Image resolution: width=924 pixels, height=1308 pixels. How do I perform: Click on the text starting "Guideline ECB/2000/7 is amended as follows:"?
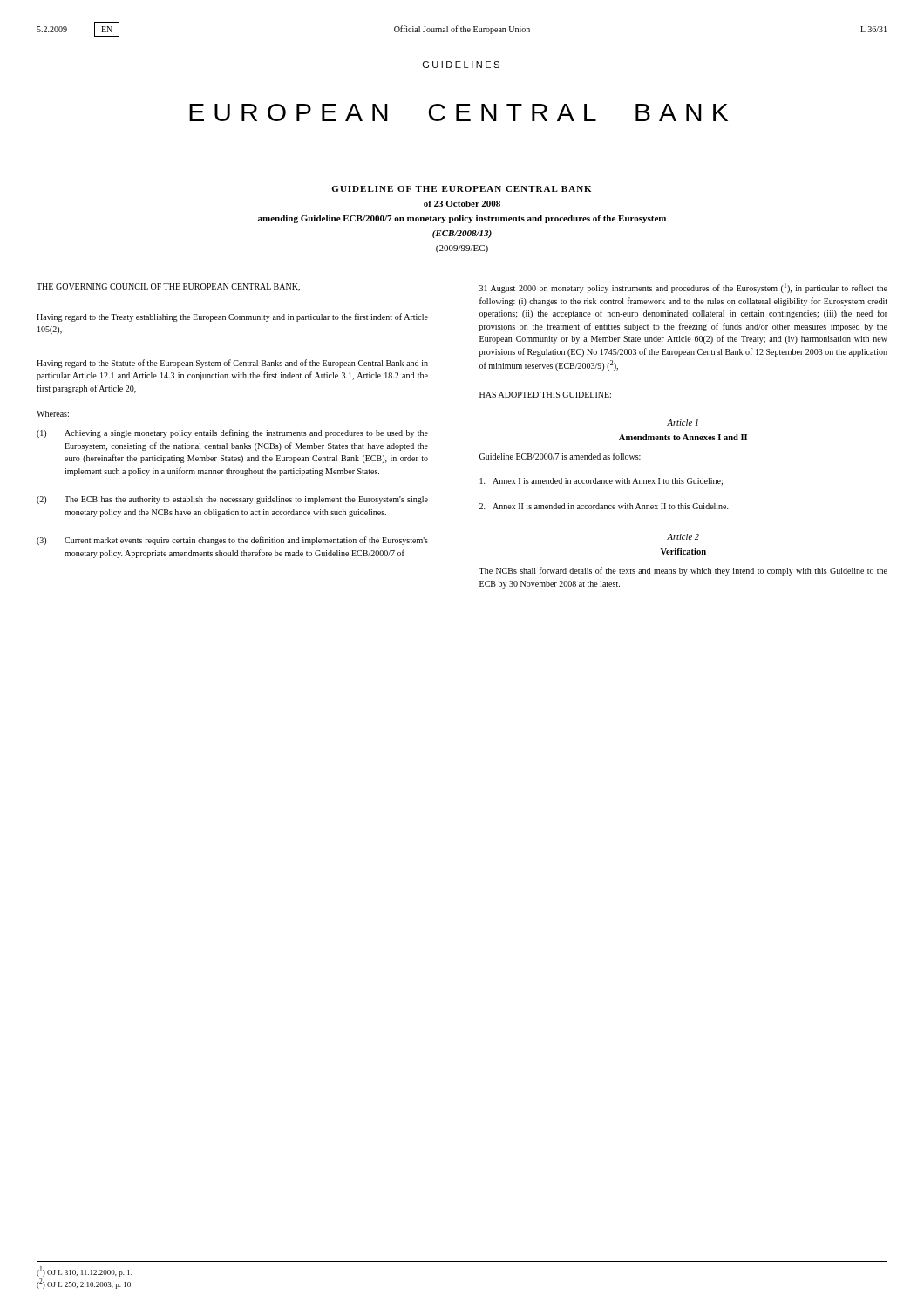560,456
